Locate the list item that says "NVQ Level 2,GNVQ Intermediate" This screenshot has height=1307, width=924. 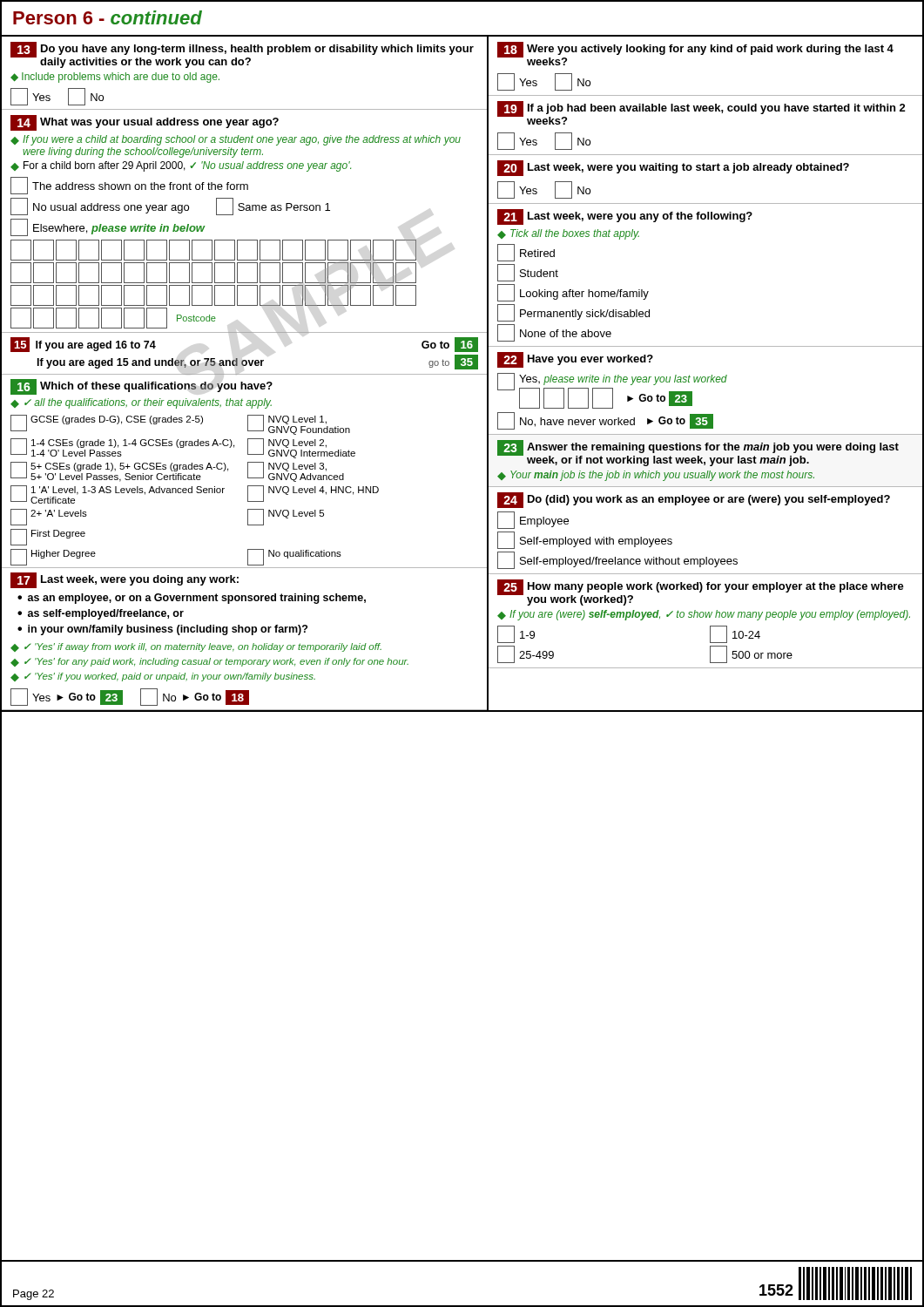tap(302, 448)
